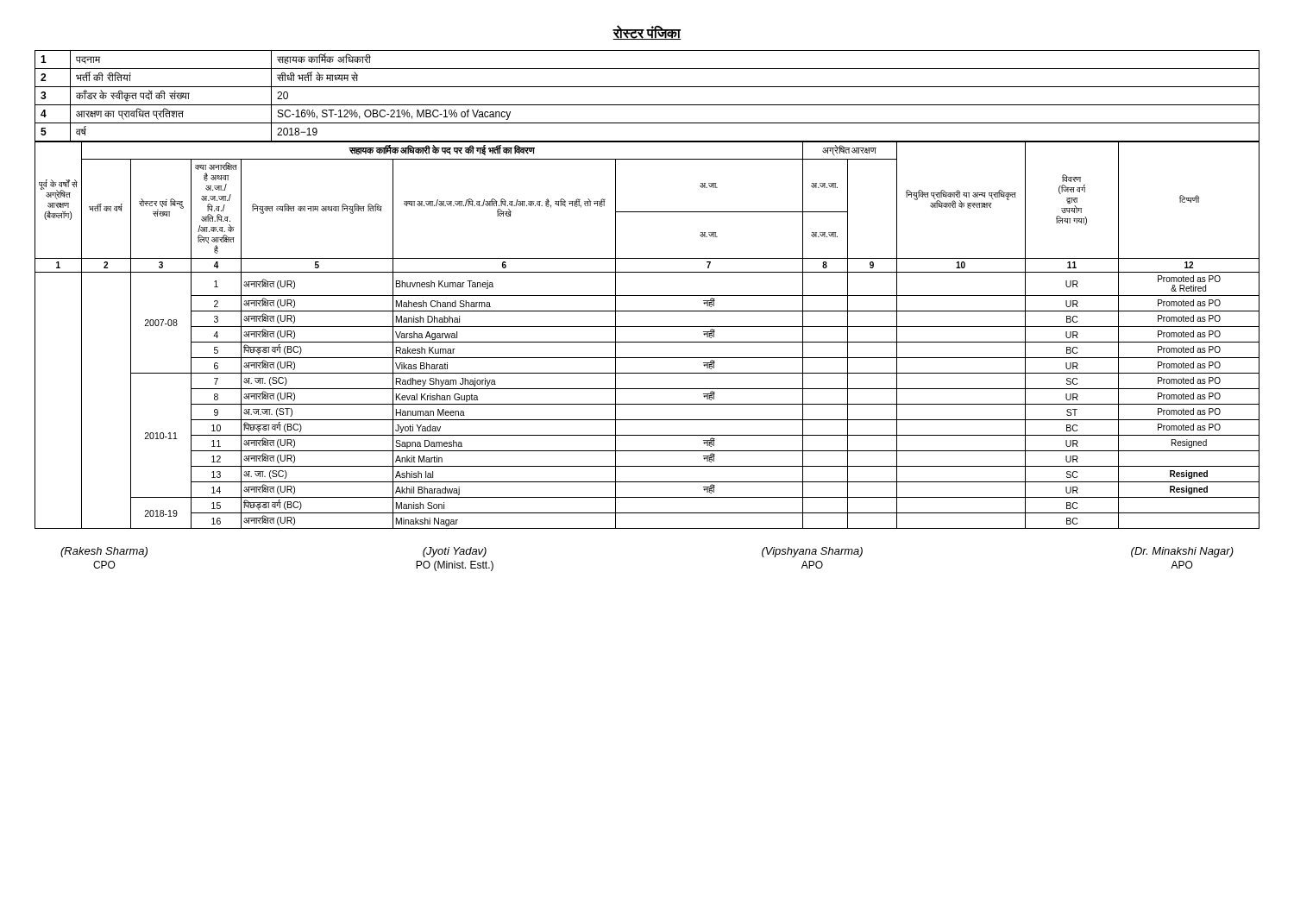Find the table that mentions "भर्ती की रीतियां"

pyautogui.click(x=647, y=96)
